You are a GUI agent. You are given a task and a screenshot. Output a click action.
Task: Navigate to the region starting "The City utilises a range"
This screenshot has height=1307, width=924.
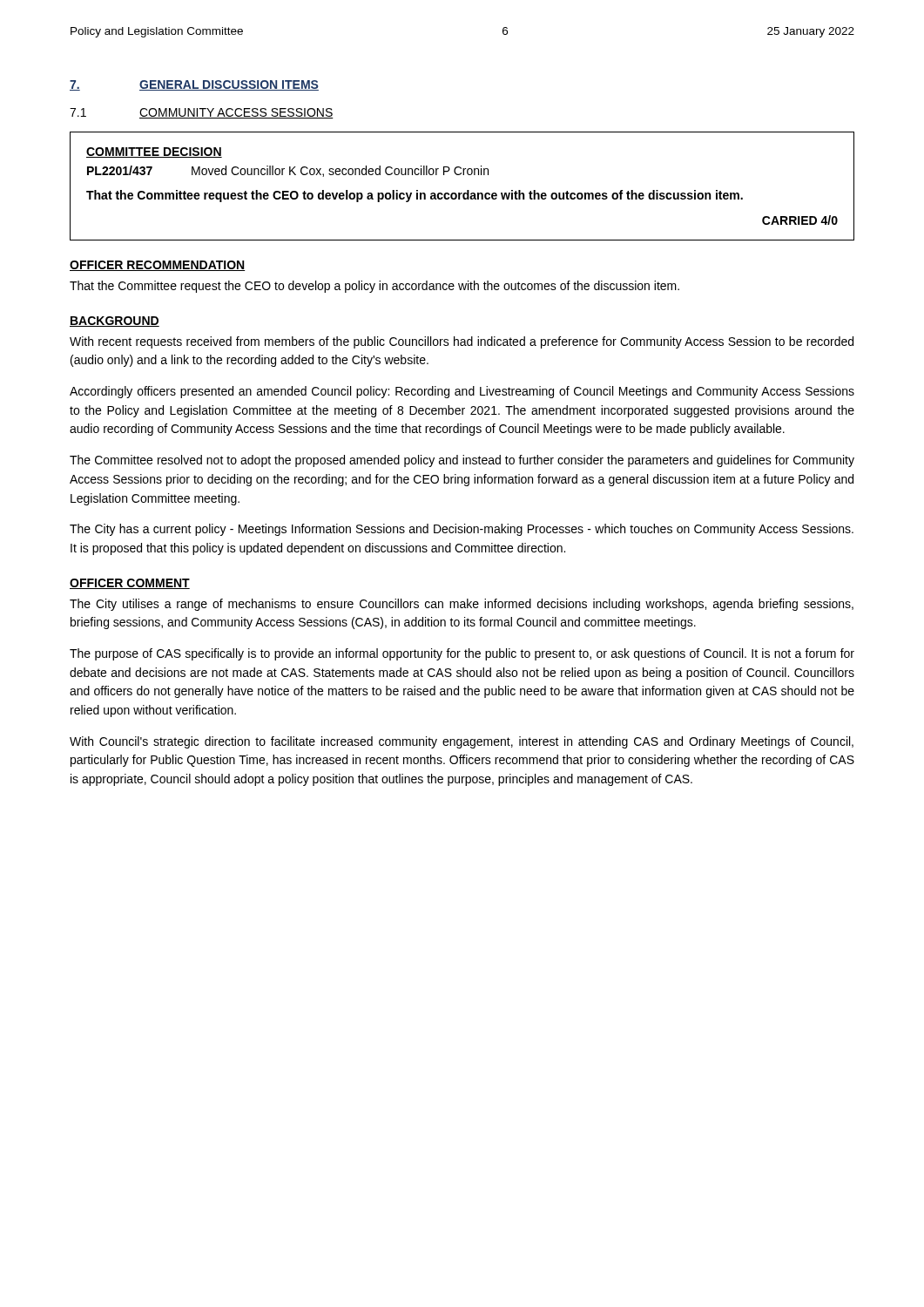pos(462,613)
